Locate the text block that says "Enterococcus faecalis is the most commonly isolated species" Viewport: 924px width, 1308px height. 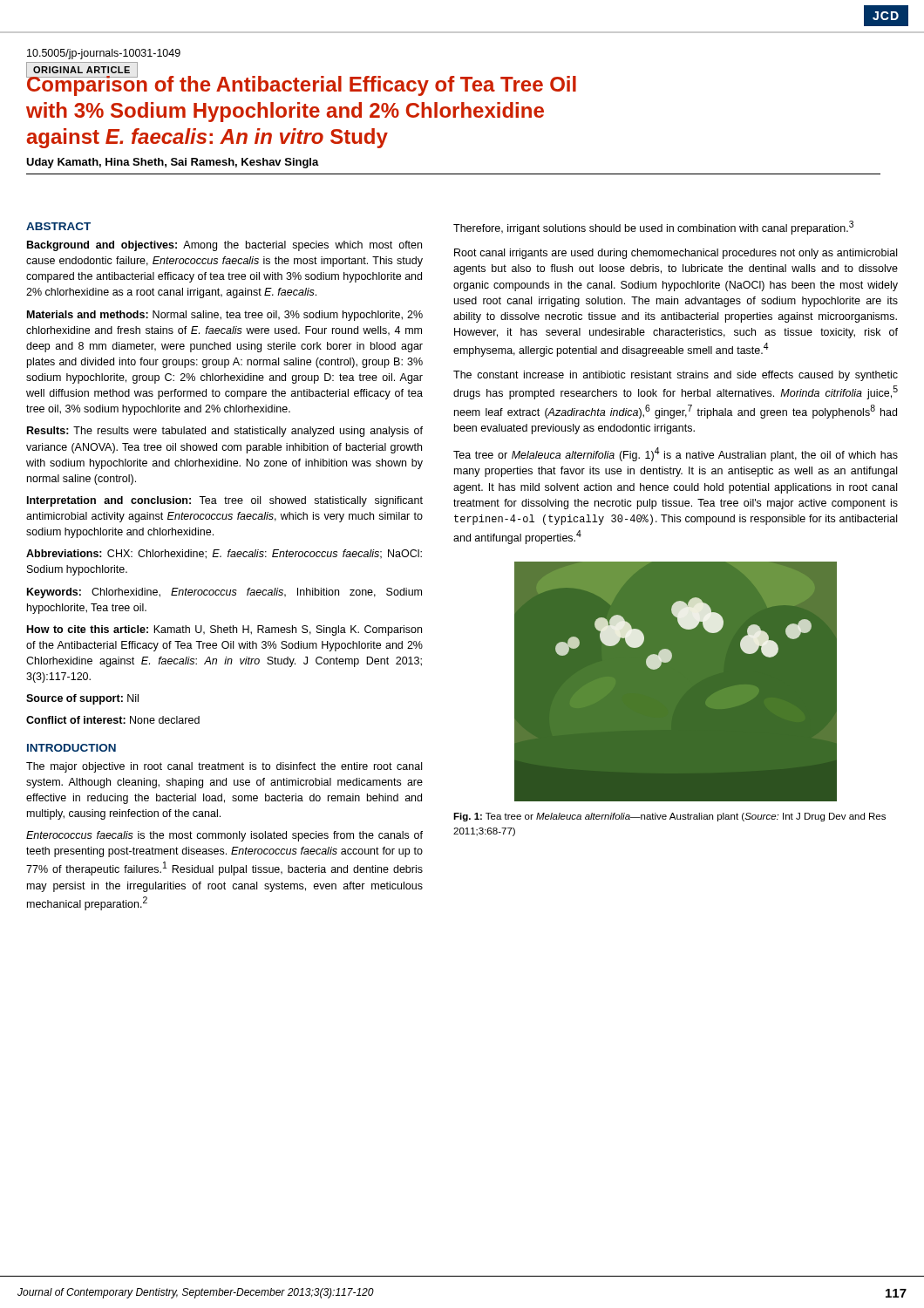tap(224, 870)
